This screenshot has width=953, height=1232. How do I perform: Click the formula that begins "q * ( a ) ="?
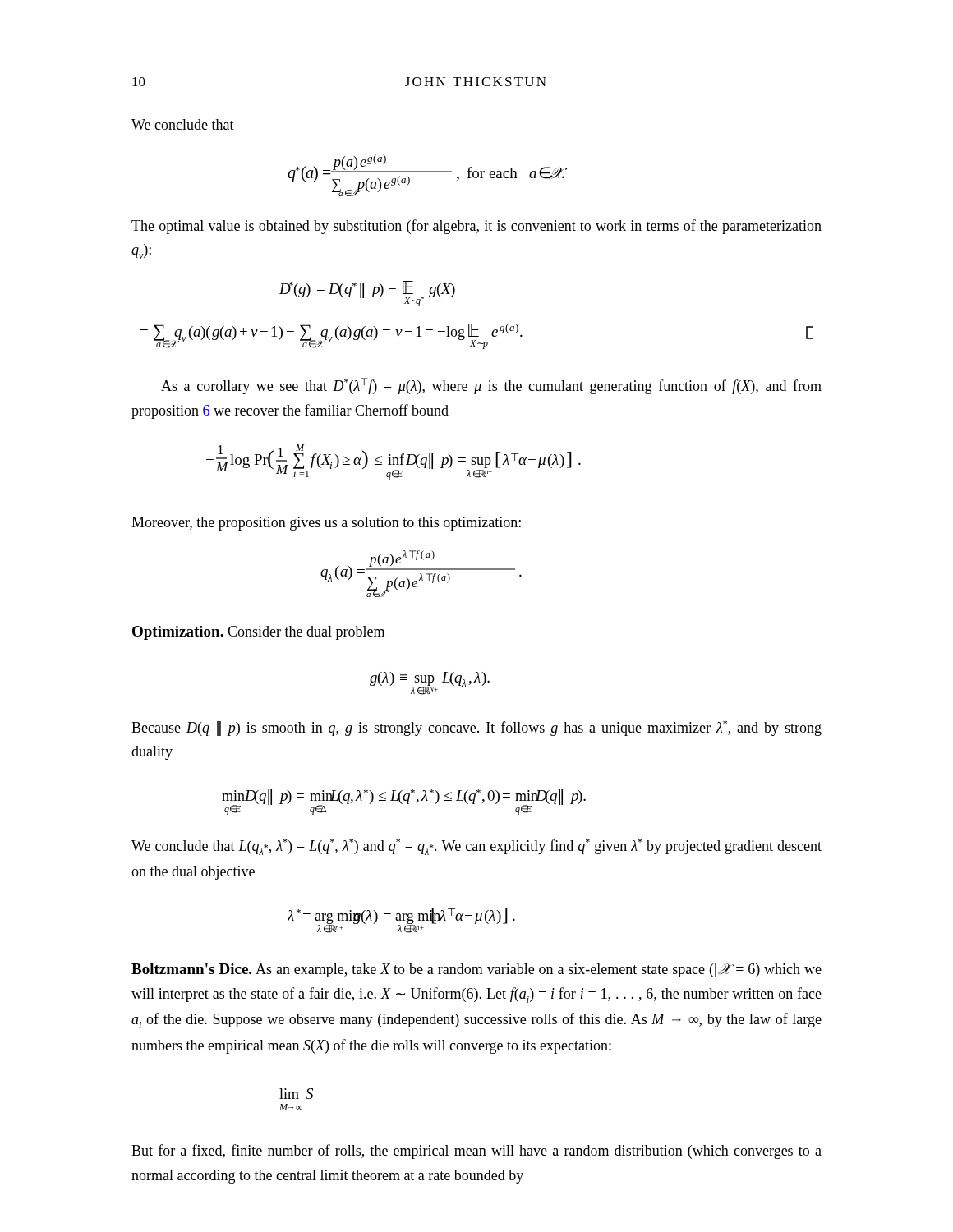[476, 174]
